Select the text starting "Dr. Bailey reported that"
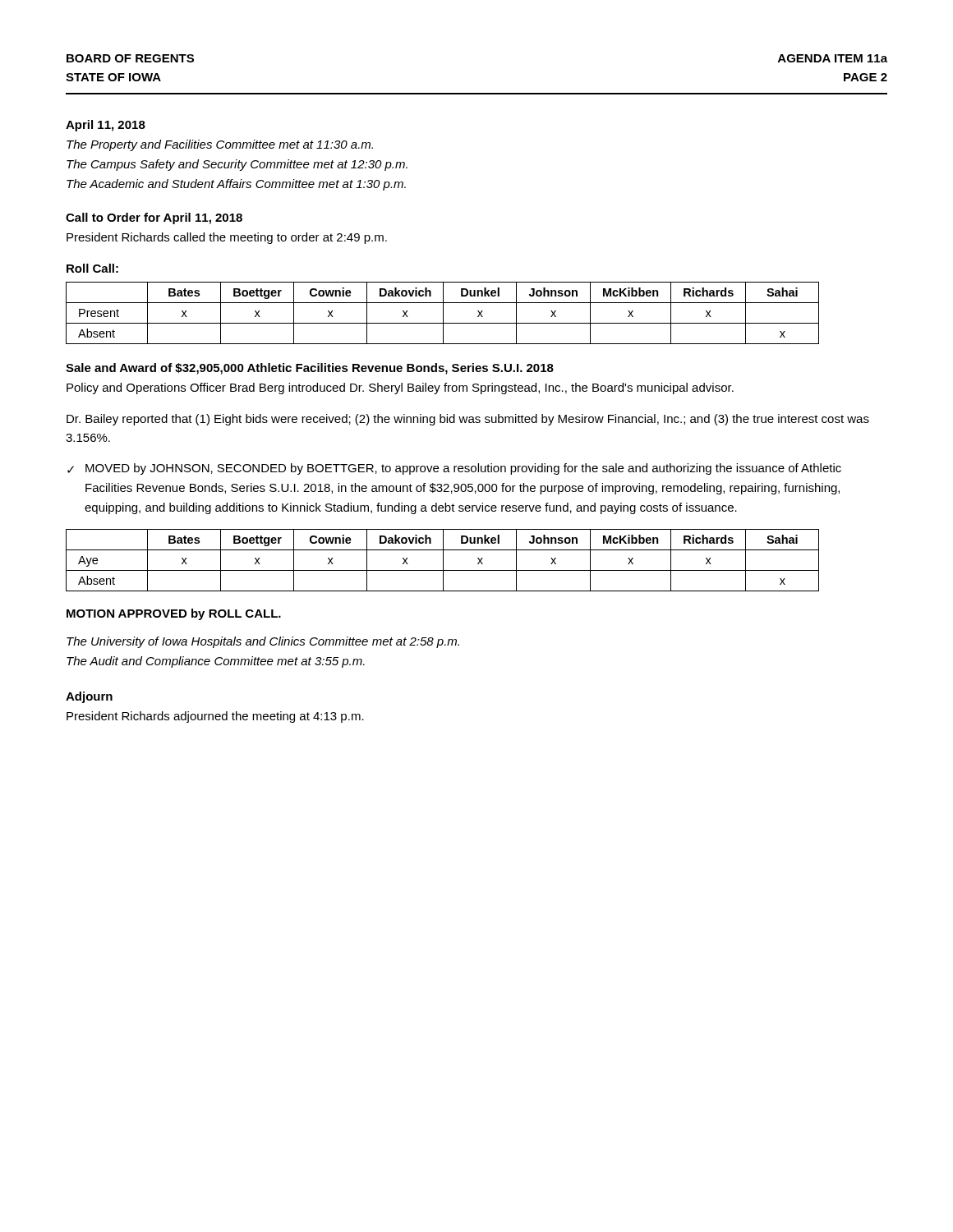Screen dimensions: 1232x953 coord(467,428)
